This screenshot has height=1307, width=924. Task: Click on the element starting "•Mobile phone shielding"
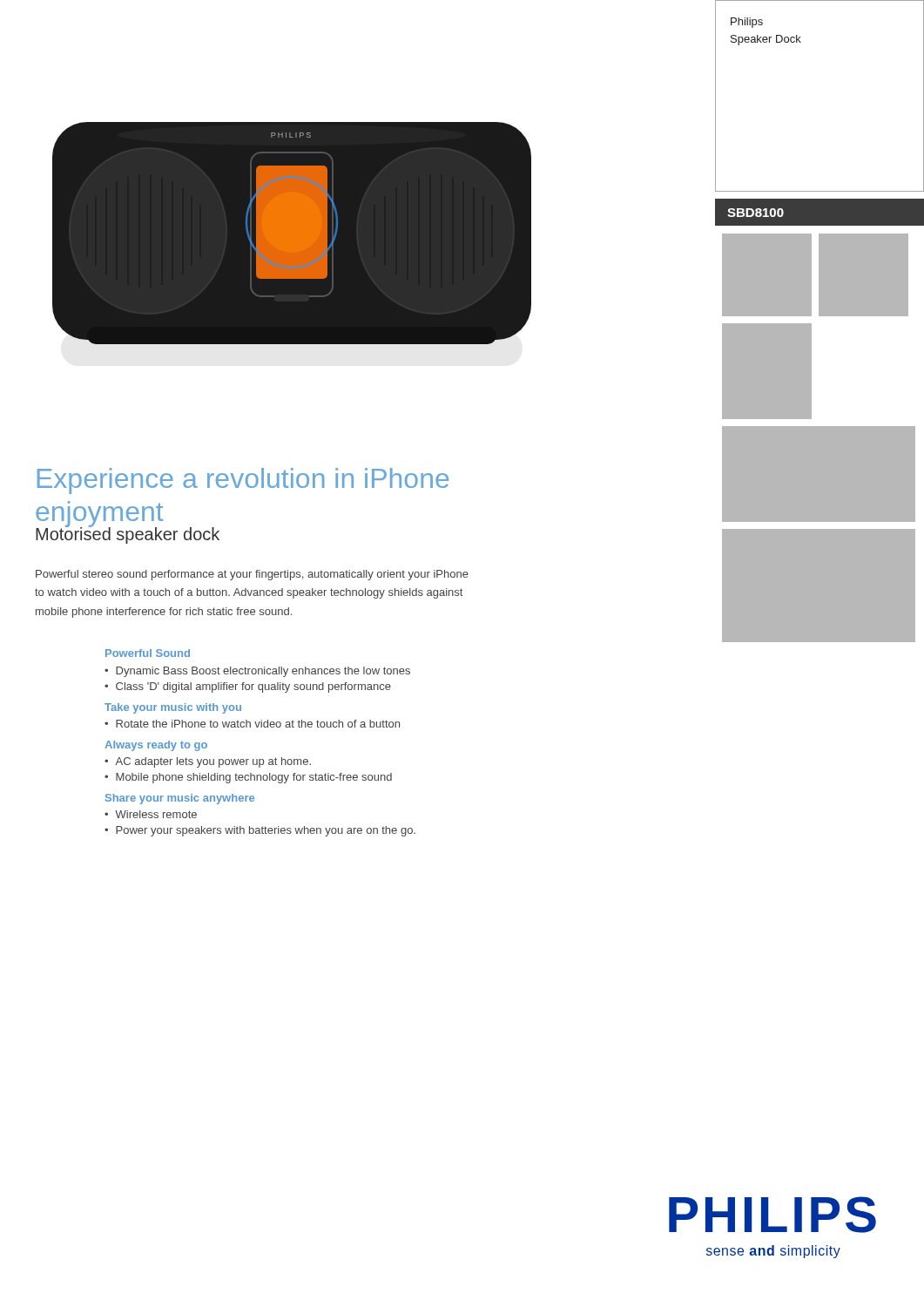coord(248,777)
